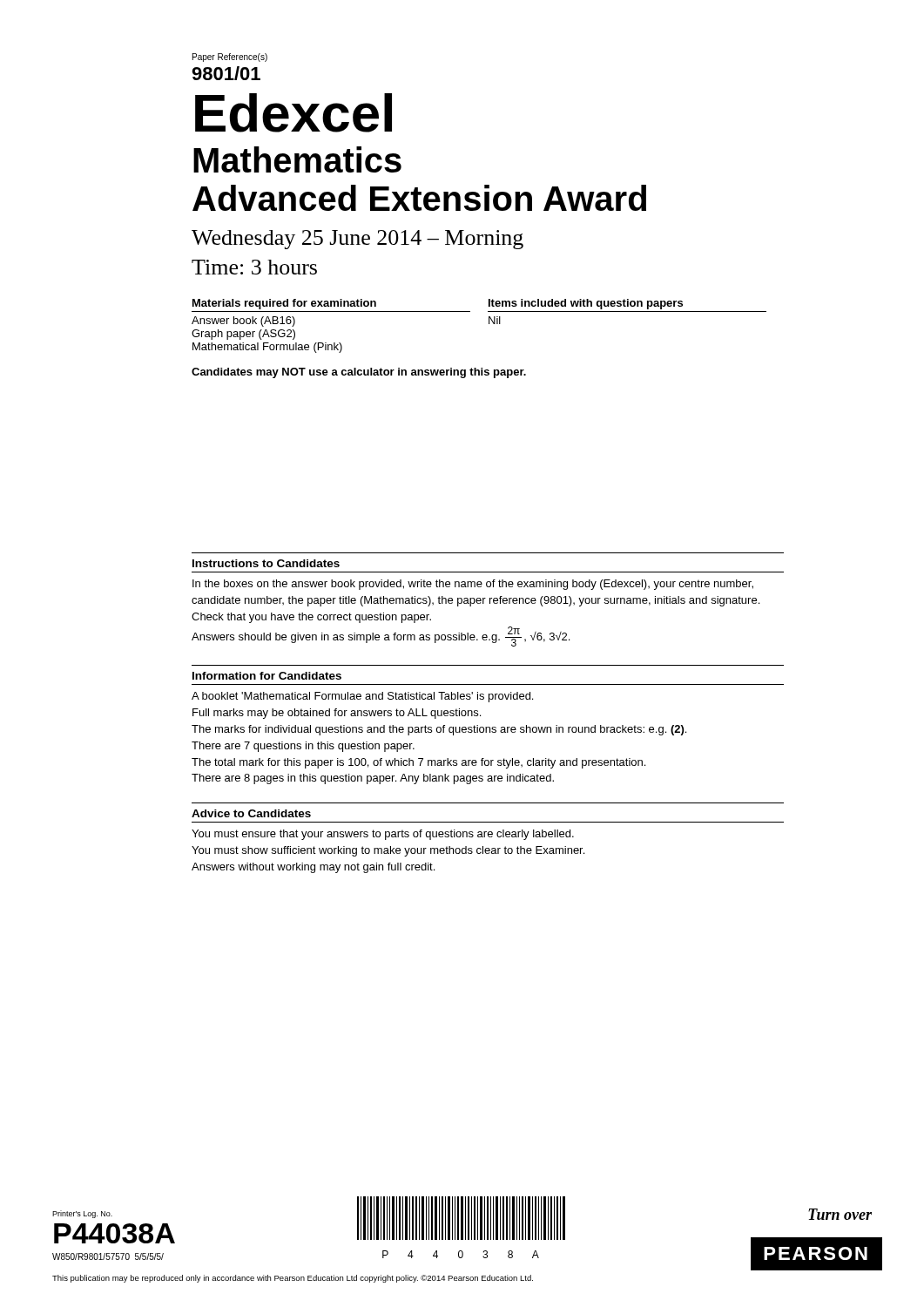Viewport: 924px width, 1307px height.
Task: Find "Wednesday 25 June 2014 – Morning" on this page
Action: pyautogui.click(x=358, y=238)
